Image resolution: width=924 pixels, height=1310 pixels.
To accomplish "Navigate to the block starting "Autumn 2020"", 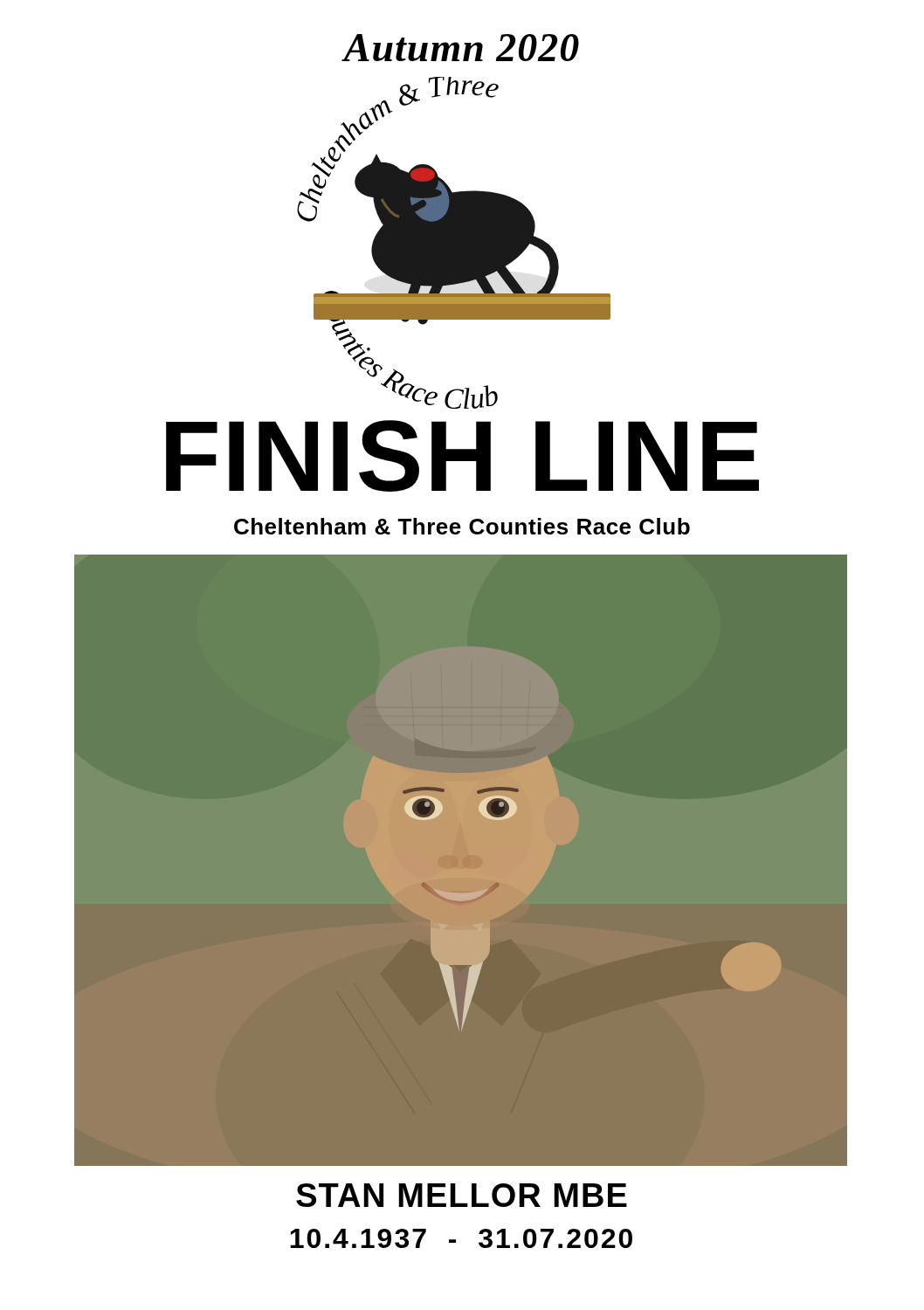I will [462, 48].
